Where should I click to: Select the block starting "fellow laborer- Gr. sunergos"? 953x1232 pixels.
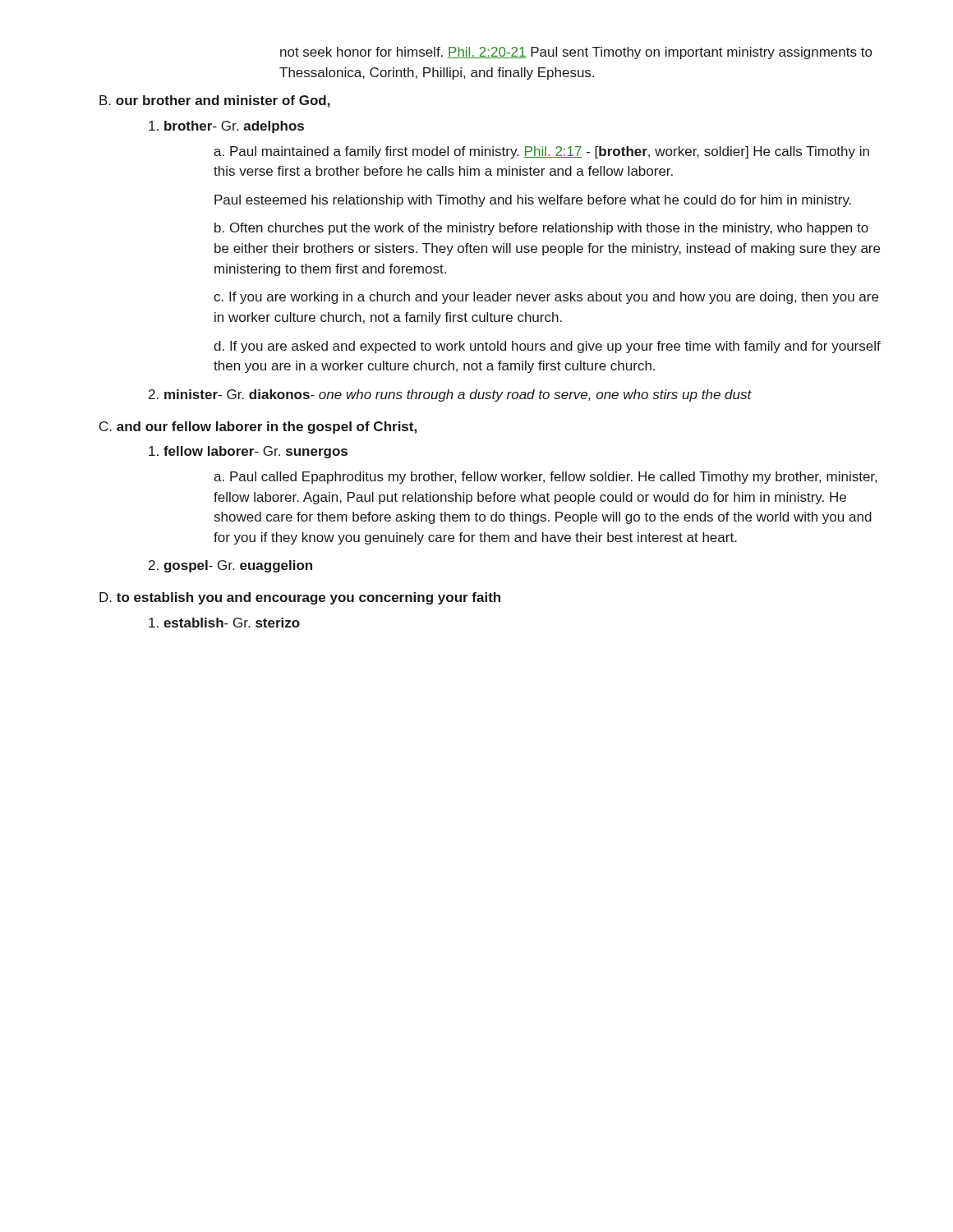click(248, 452)
